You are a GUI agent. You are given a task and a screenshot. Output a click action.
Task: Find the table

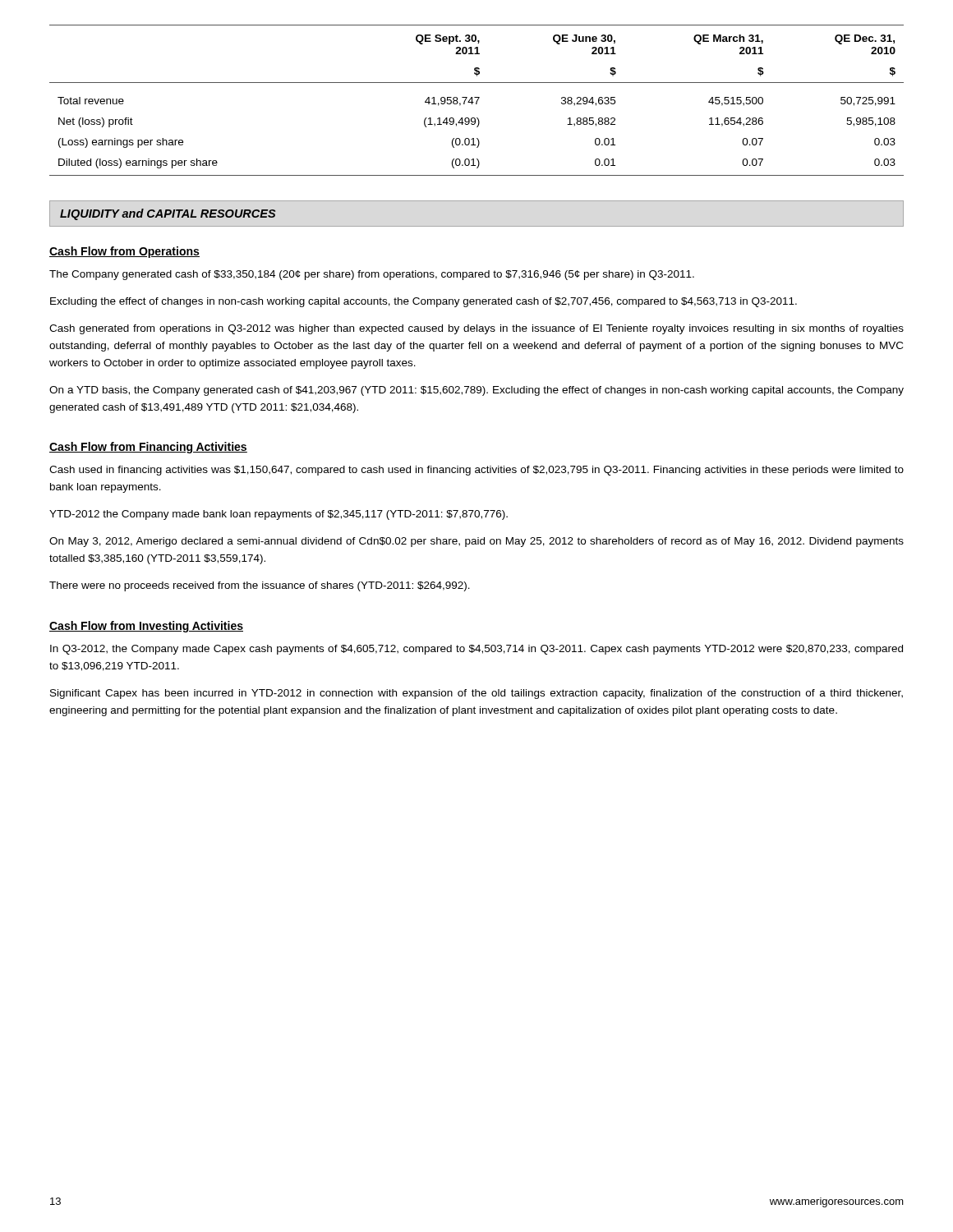476,100
